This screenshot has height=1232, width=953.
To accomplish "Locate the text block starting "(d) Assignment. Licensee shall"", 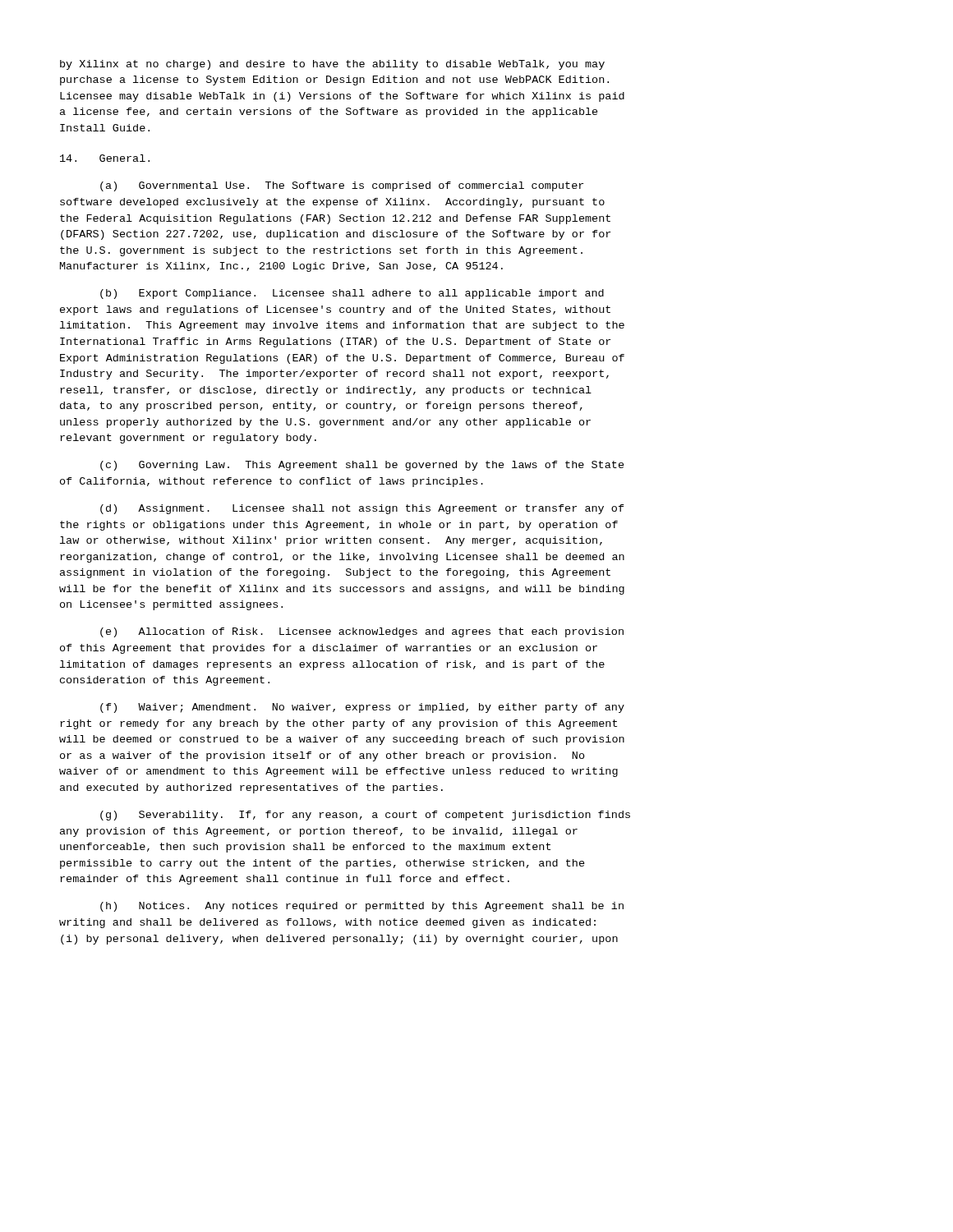I will (476, 557).
